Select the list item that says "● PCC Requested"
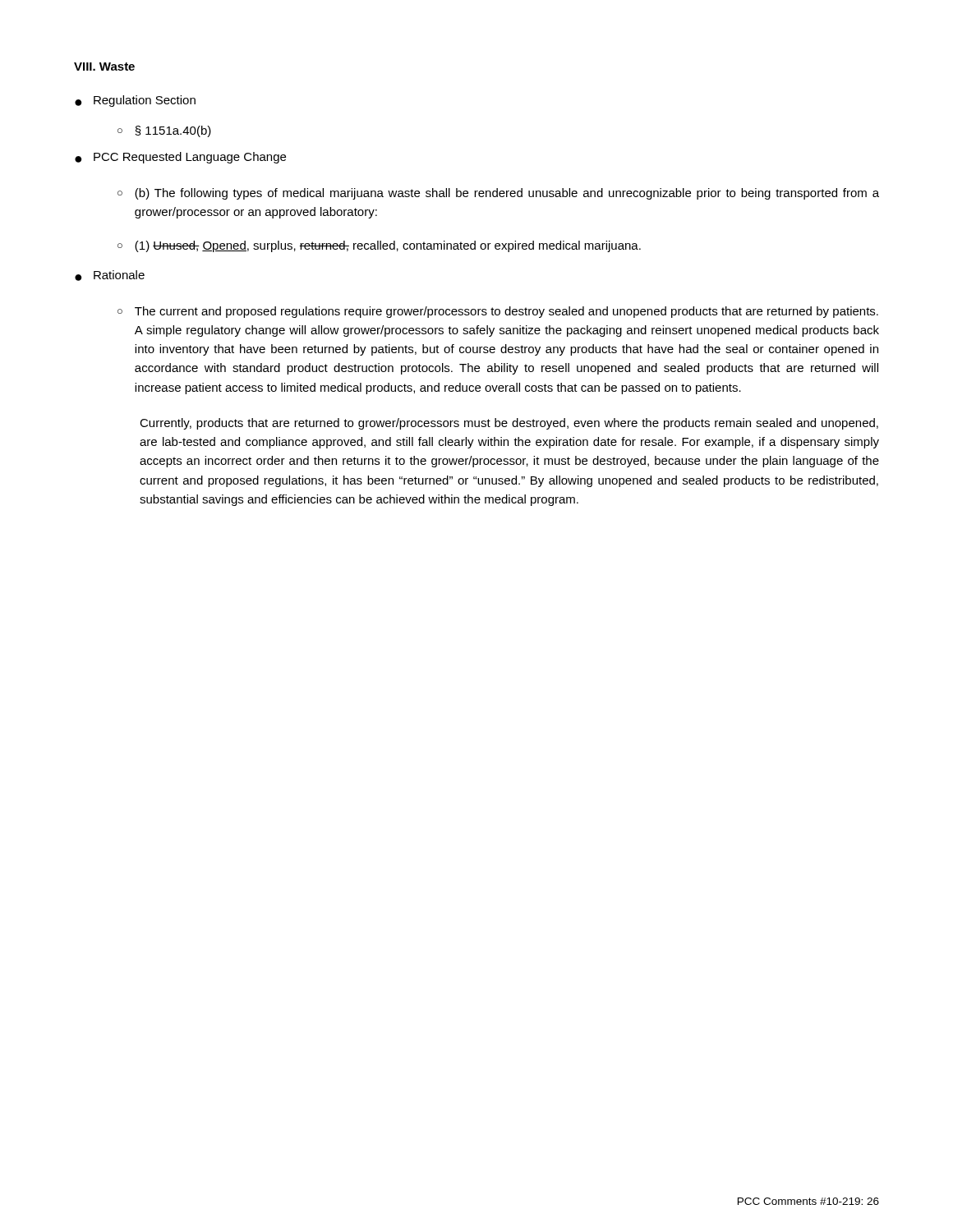Image resolution: width=953 pixels, height=1232 pixels. [x=476, y=202]
